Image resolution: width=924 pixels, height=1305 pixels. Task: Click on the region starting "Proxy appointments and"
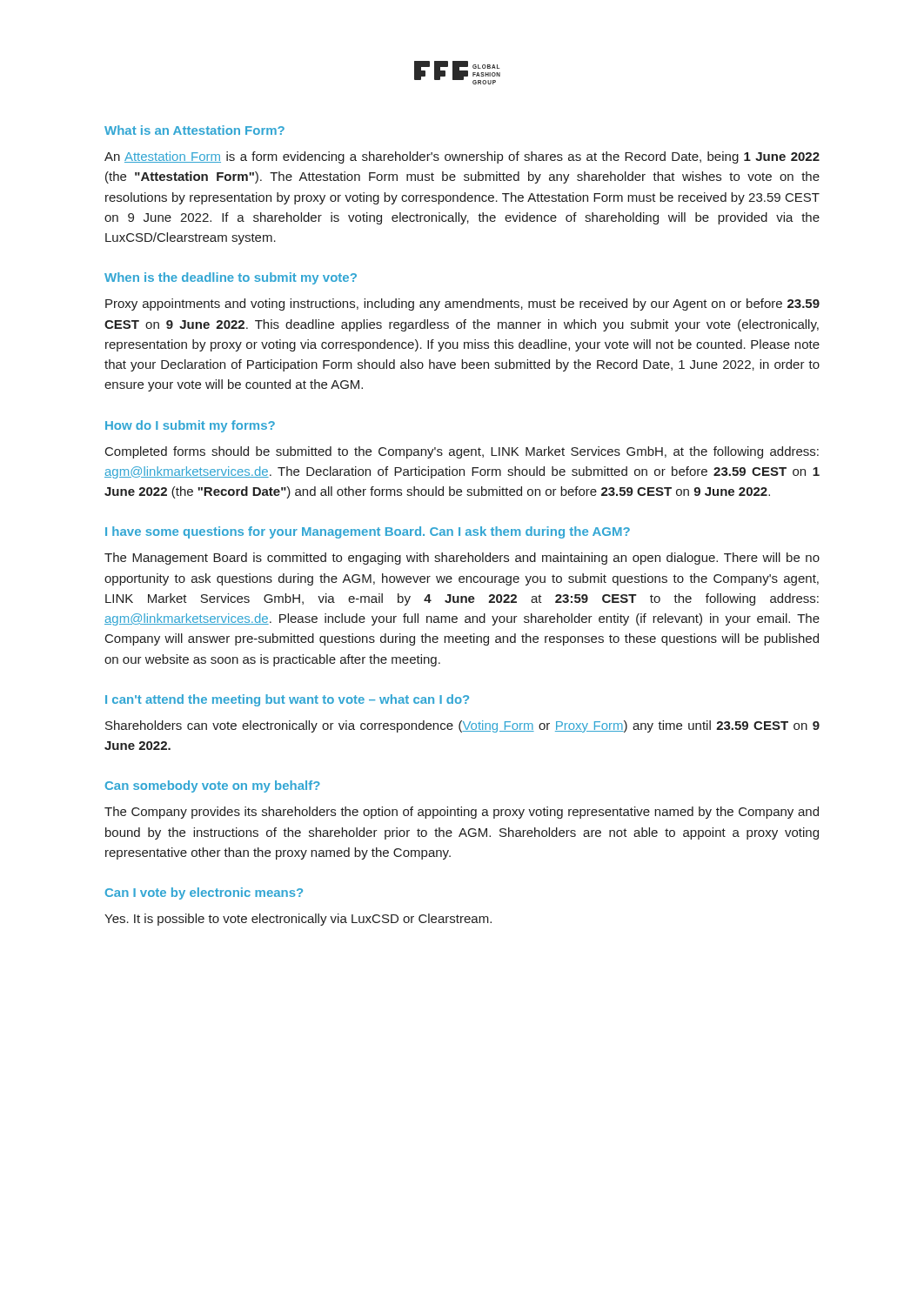[462, 344]
